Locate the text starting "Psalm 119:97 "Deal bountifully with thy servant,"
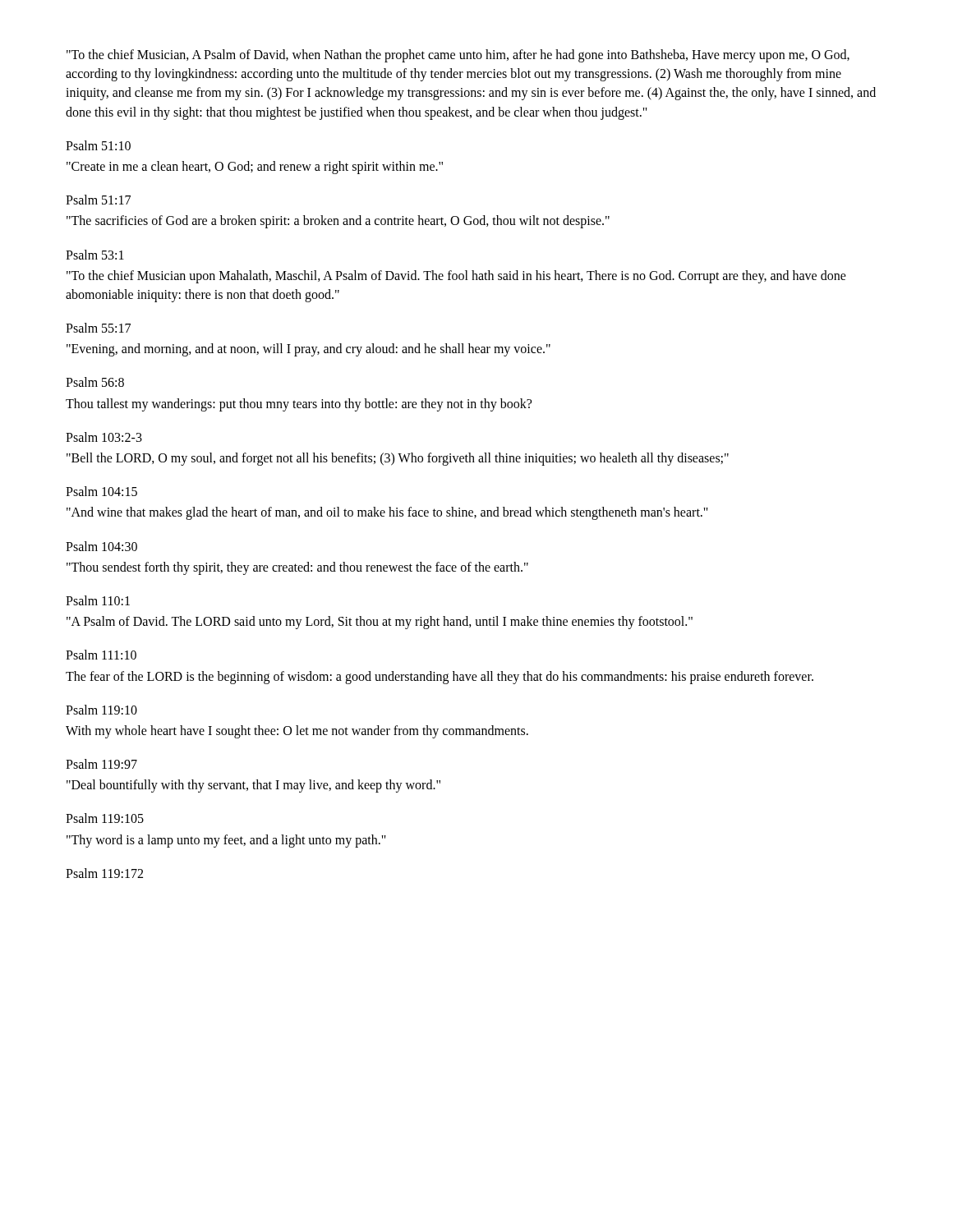Screen dimensions: 1232x953 coord(101,764)
